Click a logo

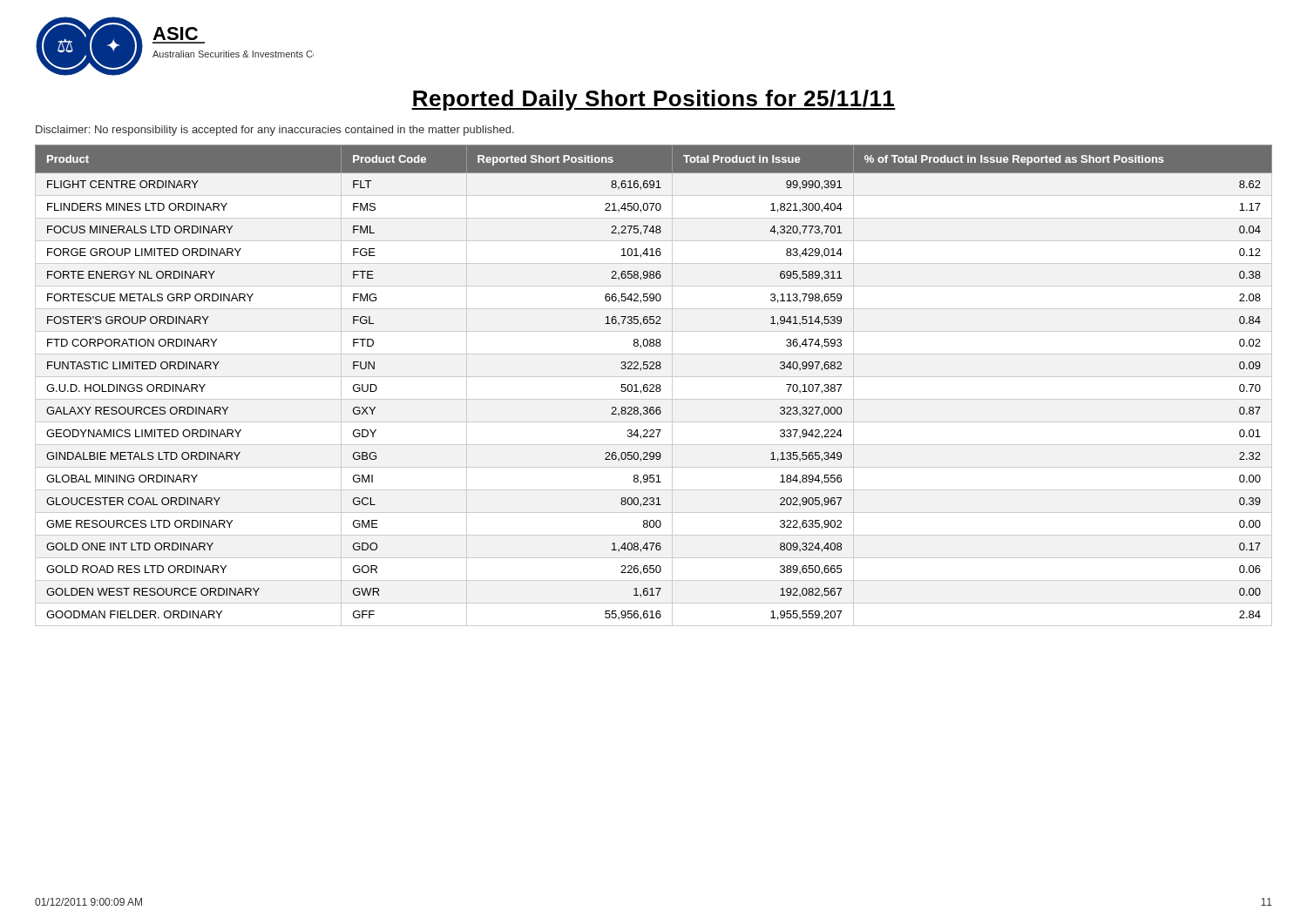click(654, 40)
